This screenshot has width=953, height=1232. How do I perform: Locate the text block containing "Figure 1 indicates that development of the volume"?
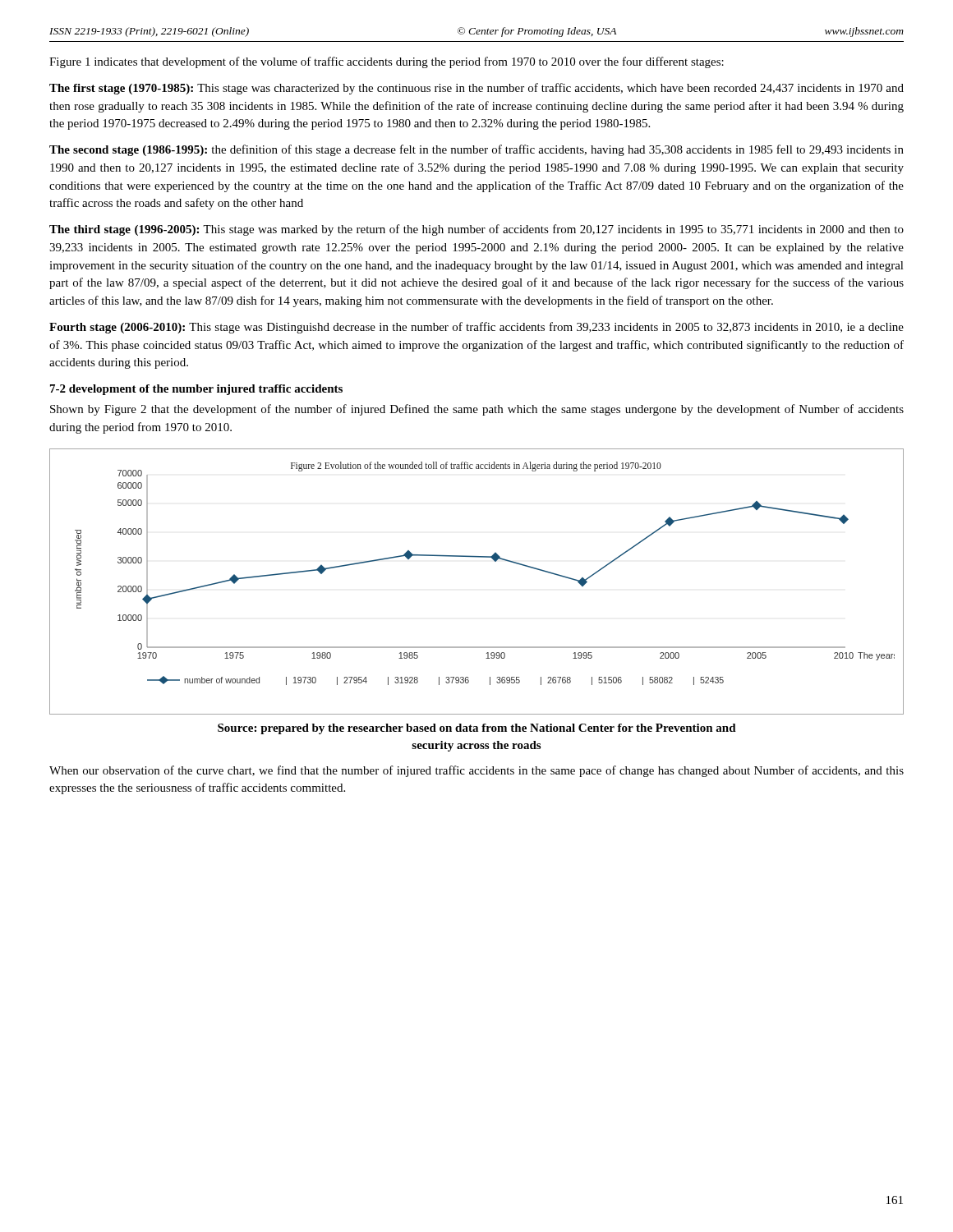click(x=387, y=62)
